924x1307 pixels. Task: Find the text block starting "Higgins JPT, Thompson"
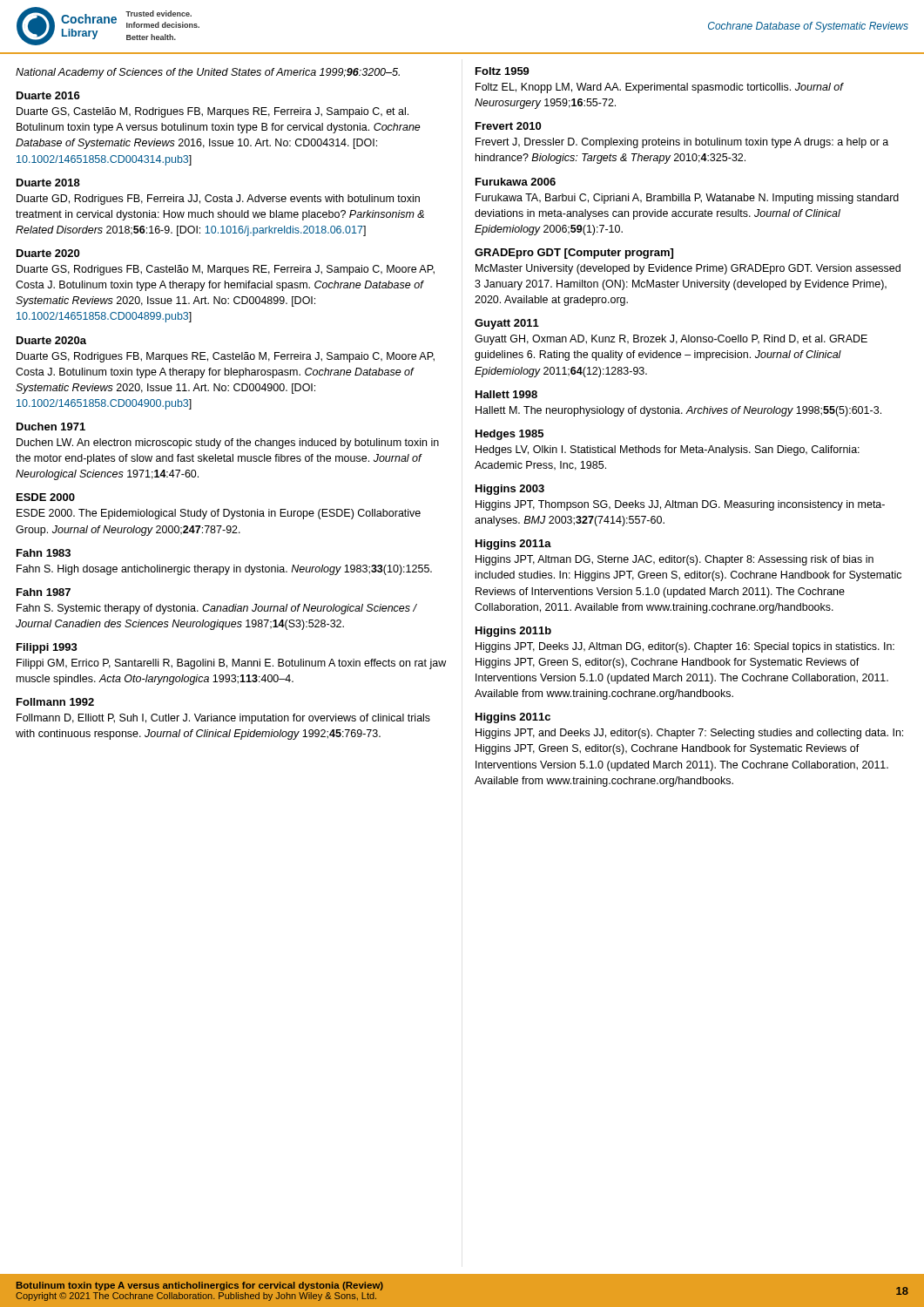[x=680, y=512]
